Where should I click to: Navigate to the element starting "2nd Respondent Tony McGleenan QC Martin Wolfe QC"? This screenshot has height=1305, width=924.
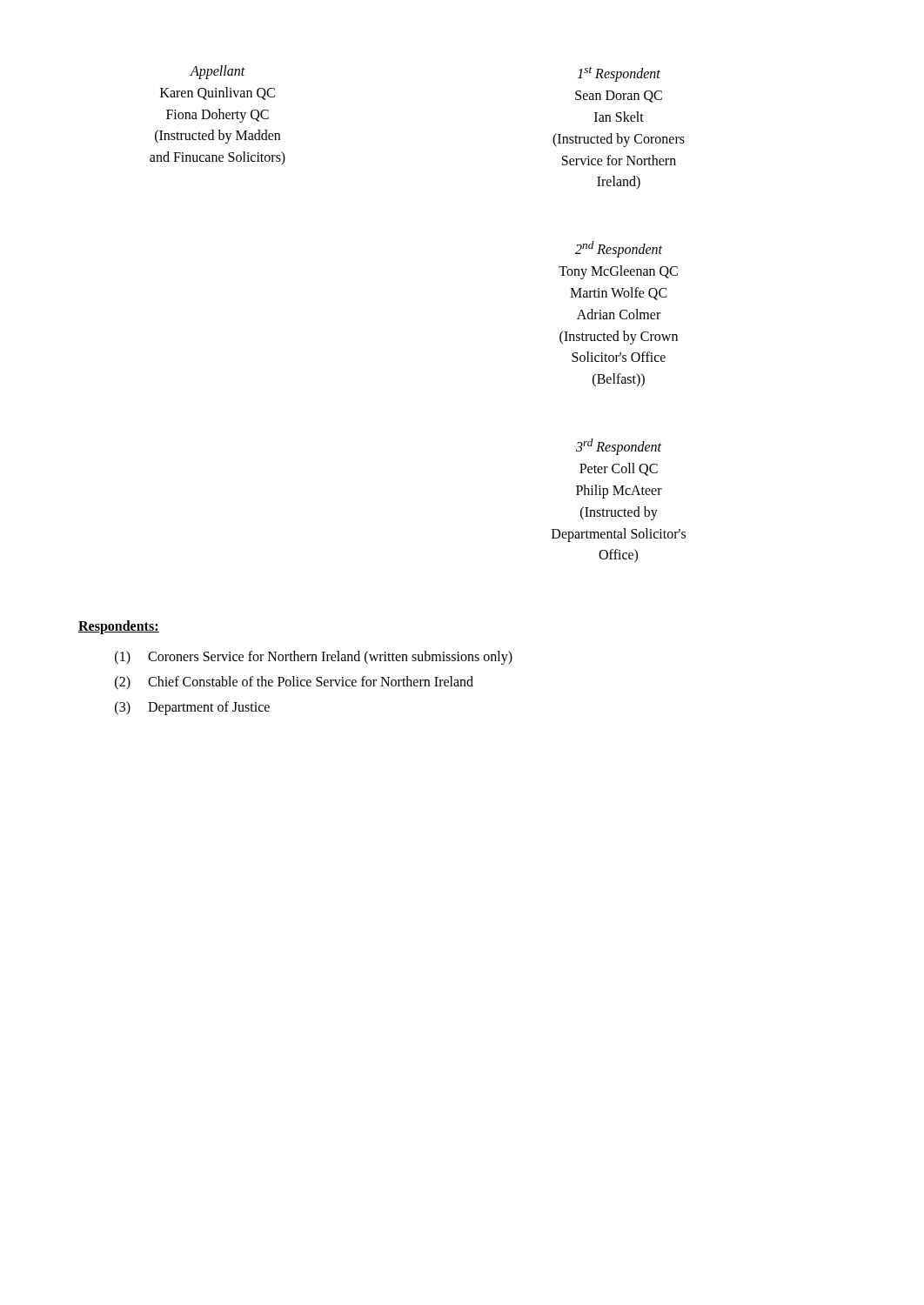coord(619,312)
